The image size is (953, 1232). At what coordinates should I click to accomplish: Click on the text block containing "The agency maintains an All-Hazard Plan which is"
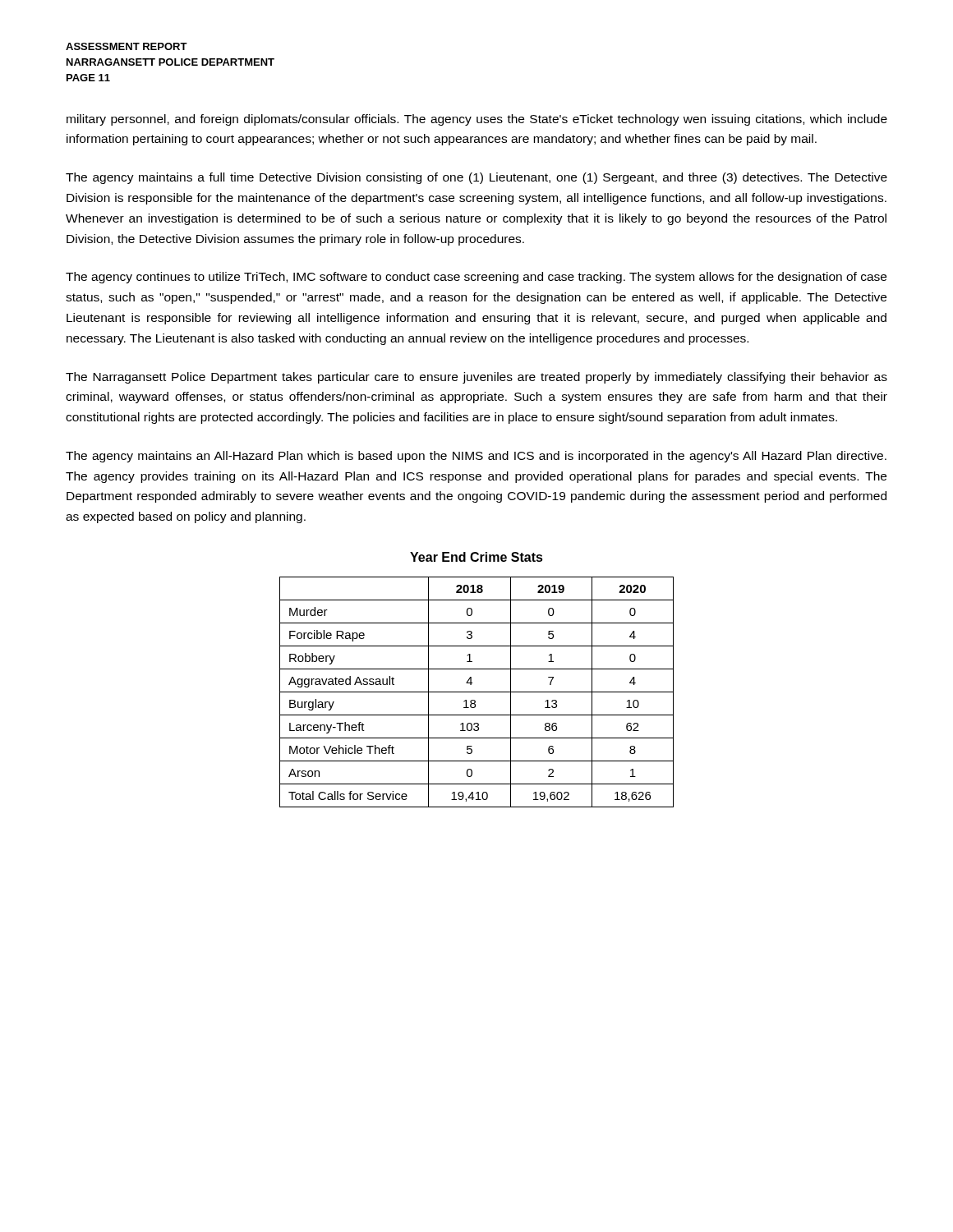click(x=476, y=486)
